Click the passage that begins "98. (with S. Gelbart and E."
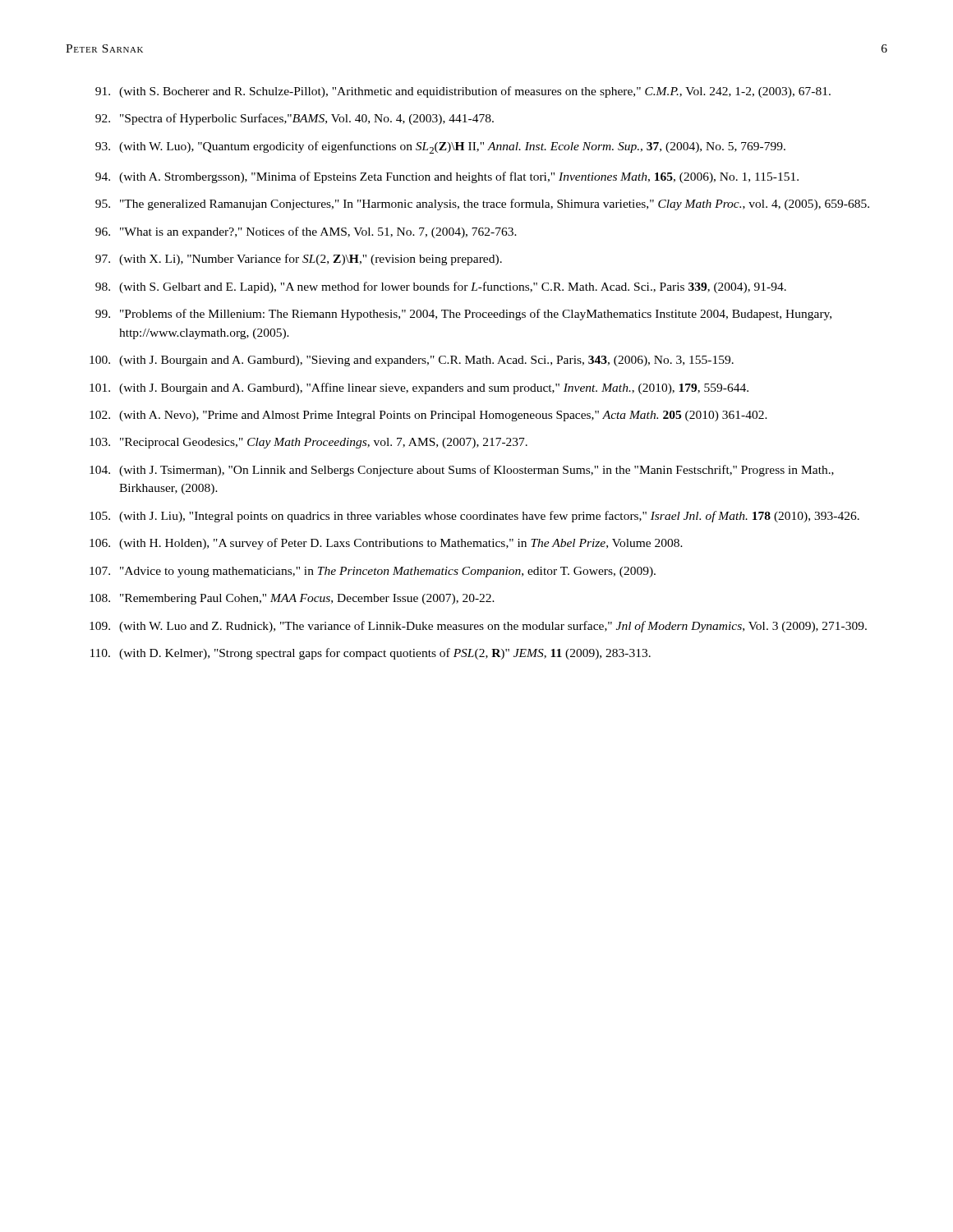The height and width of the screenshot is (1232, 953). pyautogui.click(x=476, y=287)
